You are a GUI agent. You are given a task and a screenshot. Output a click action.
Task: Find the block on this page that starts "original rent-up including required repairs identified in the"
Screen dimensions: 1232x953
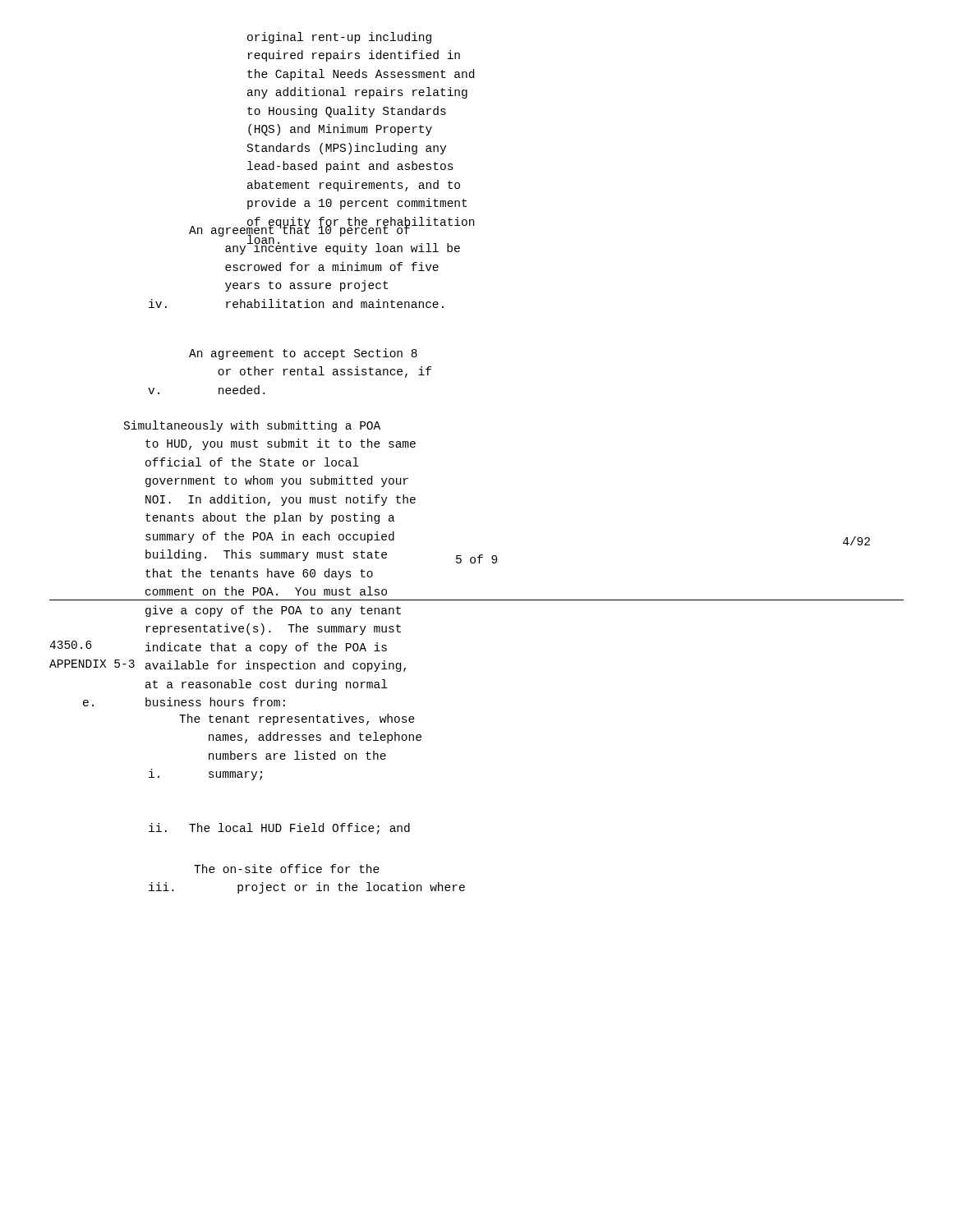[x=361, y=139]
